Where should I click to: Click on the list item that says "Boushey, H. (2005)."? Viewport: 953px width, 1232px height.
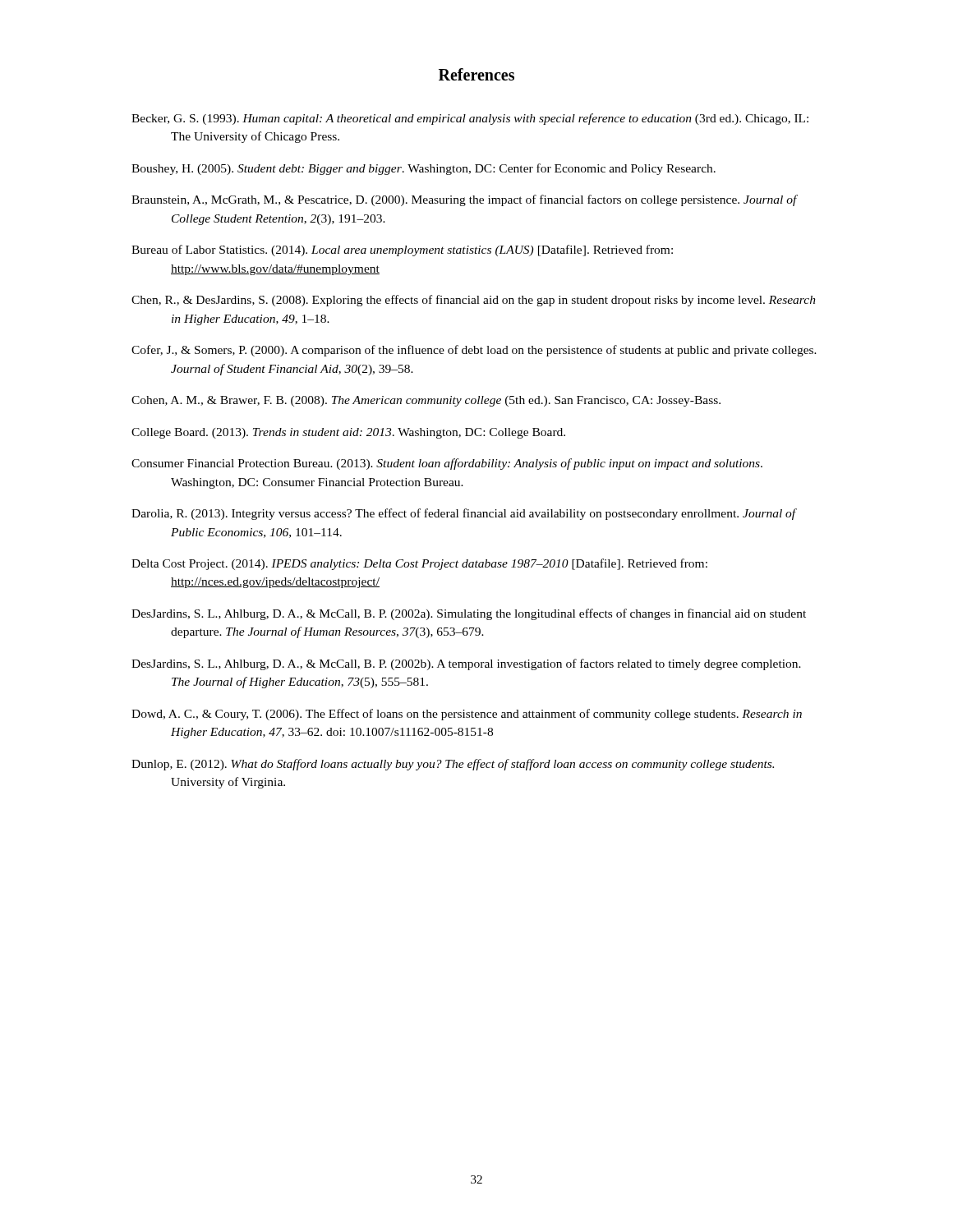pyautogui.click(x=424, y=168)
